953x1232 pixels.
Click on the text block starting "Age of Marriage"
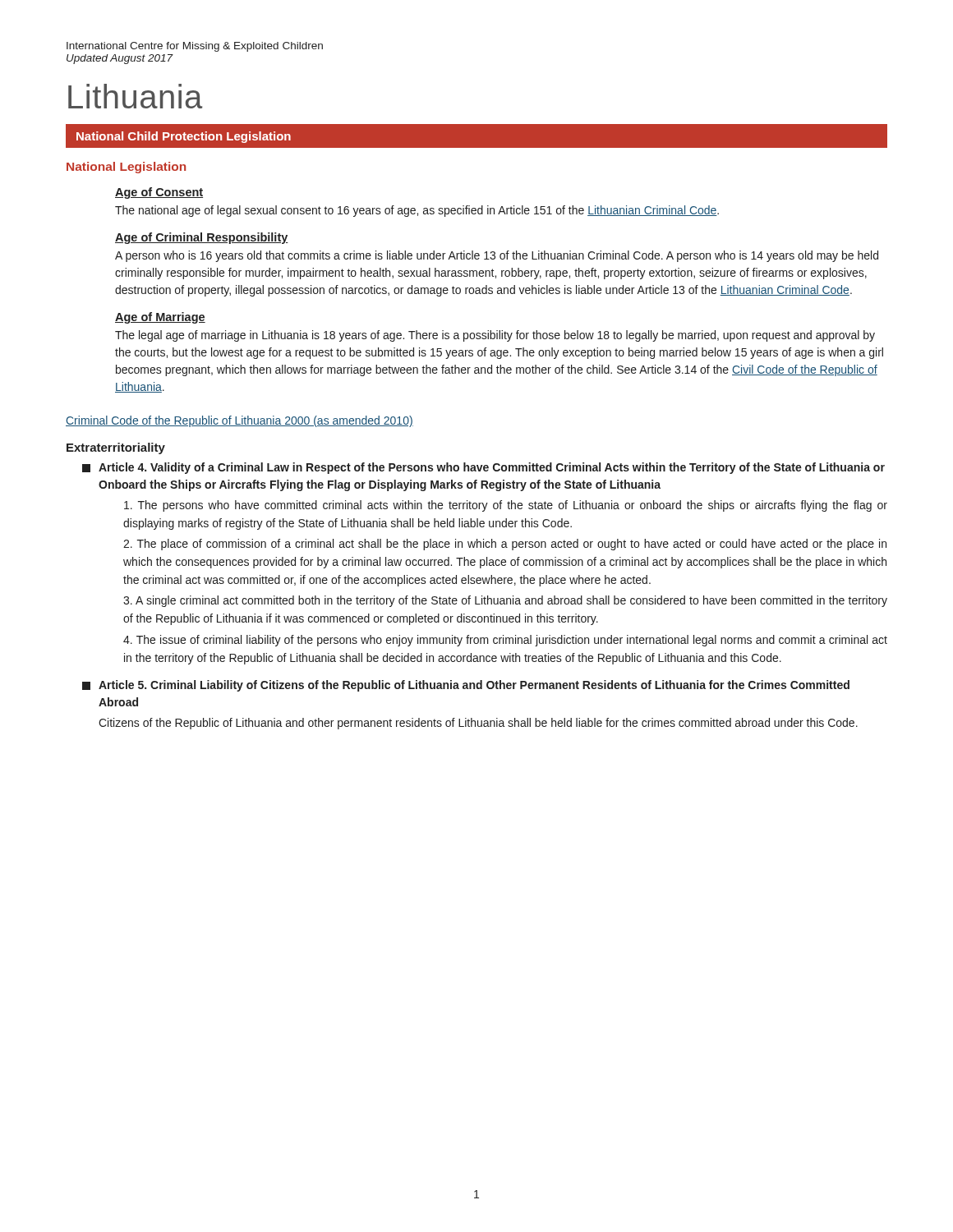160,318
